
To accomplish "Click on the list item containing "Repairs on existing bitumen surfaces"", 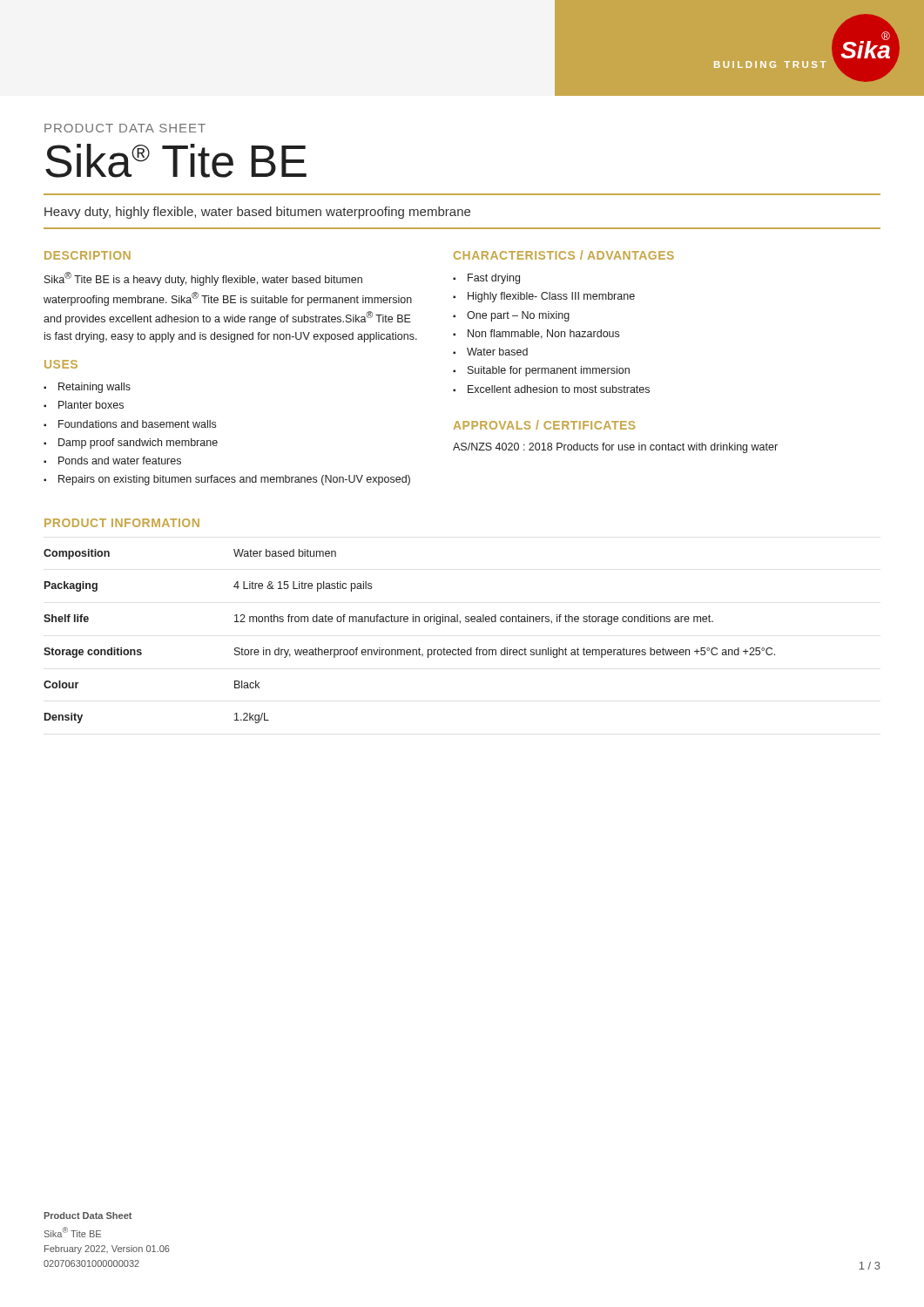I will [234, 480].
